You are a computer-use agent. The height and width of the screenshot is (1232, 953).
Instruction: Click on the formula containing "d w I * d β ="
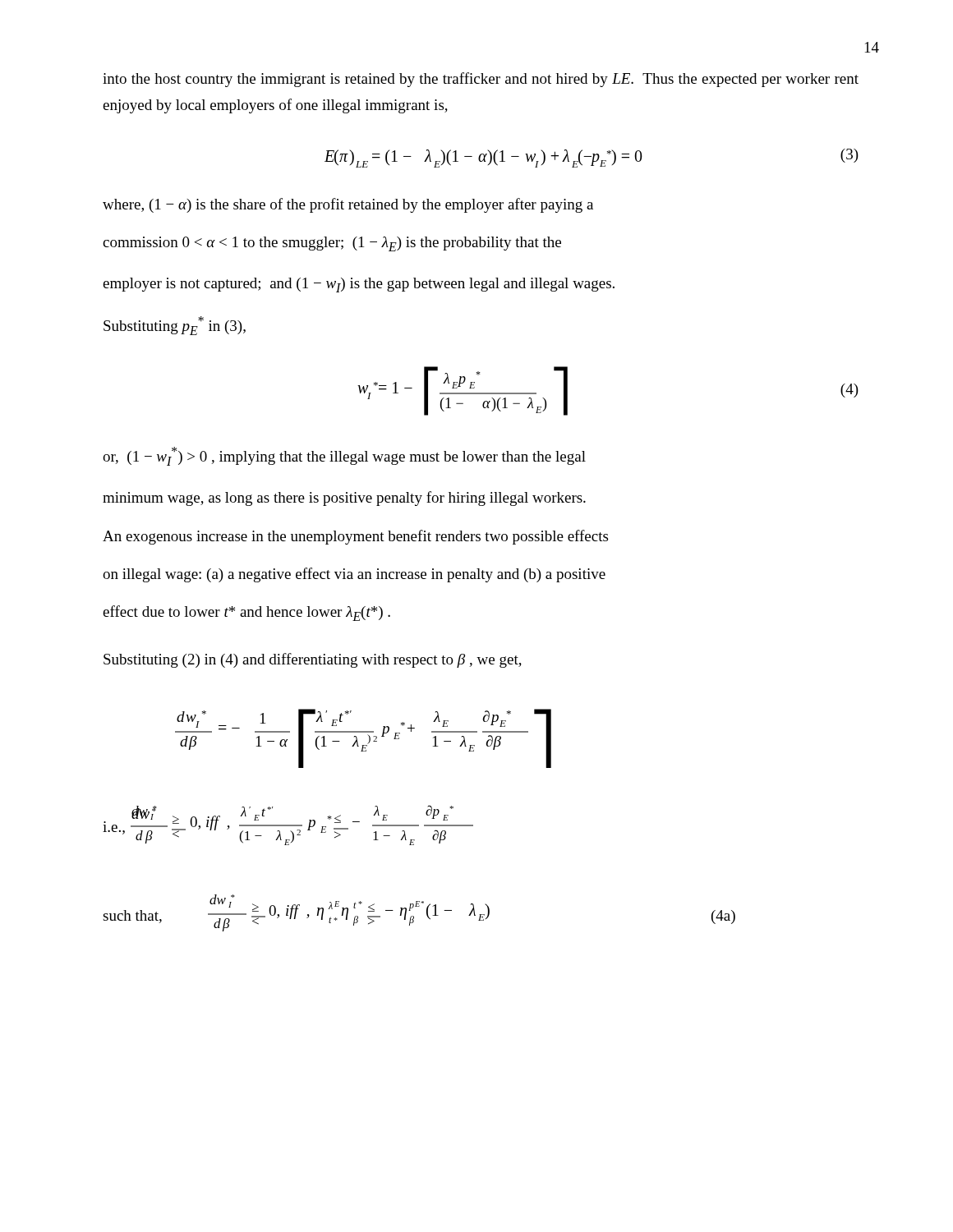pos(398,731)
